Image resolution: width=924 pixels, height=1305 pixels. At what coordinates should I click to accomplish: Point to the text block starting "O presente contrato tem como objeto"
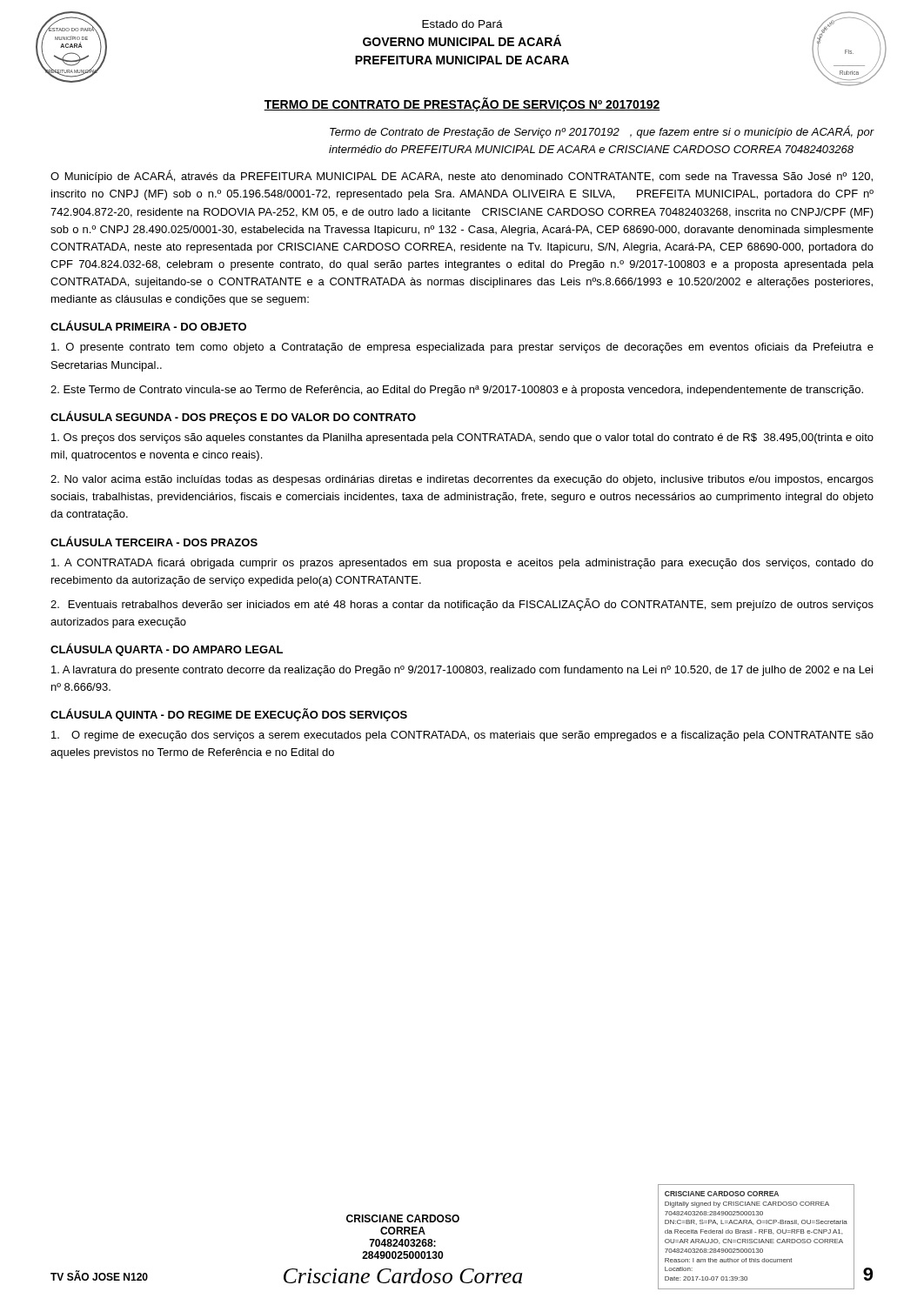pos(462,356)
